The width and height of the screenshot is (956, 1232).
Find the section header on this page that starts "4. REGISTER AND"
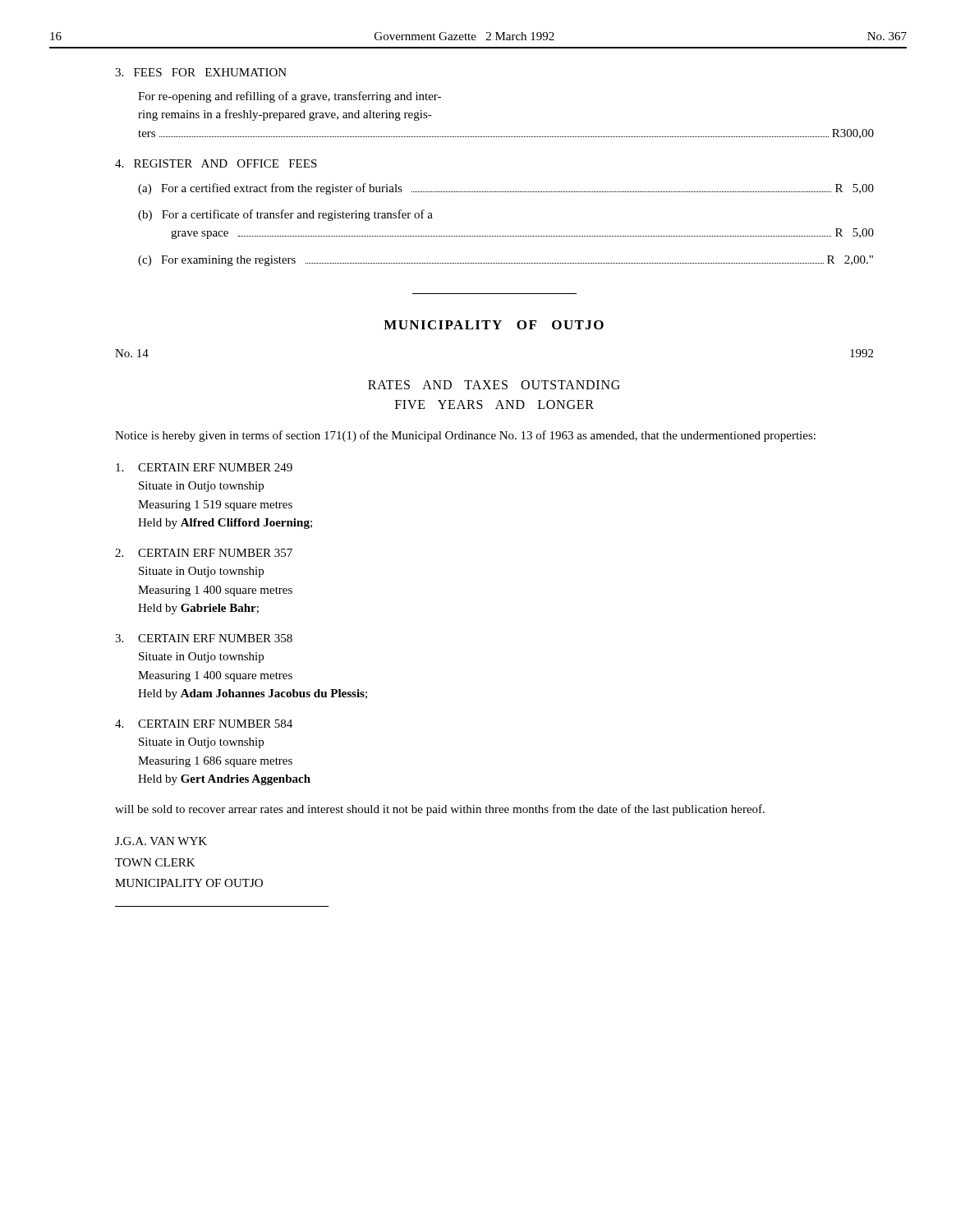(x=216, y=163)
